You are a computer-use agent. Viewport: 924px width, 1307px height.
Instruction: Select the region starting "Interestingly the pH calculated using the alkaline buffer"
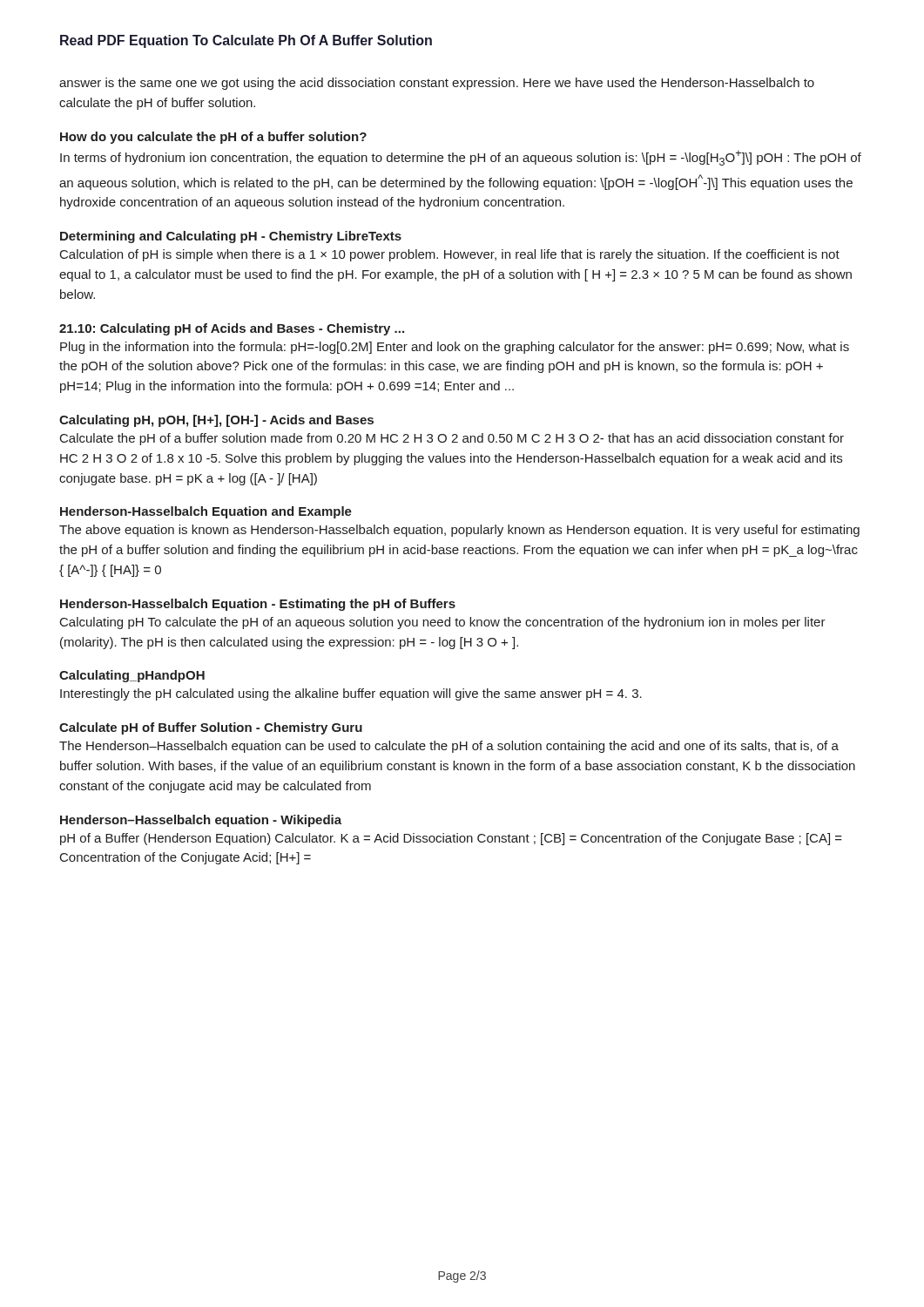pyautogui.click(x=351, y=693)
